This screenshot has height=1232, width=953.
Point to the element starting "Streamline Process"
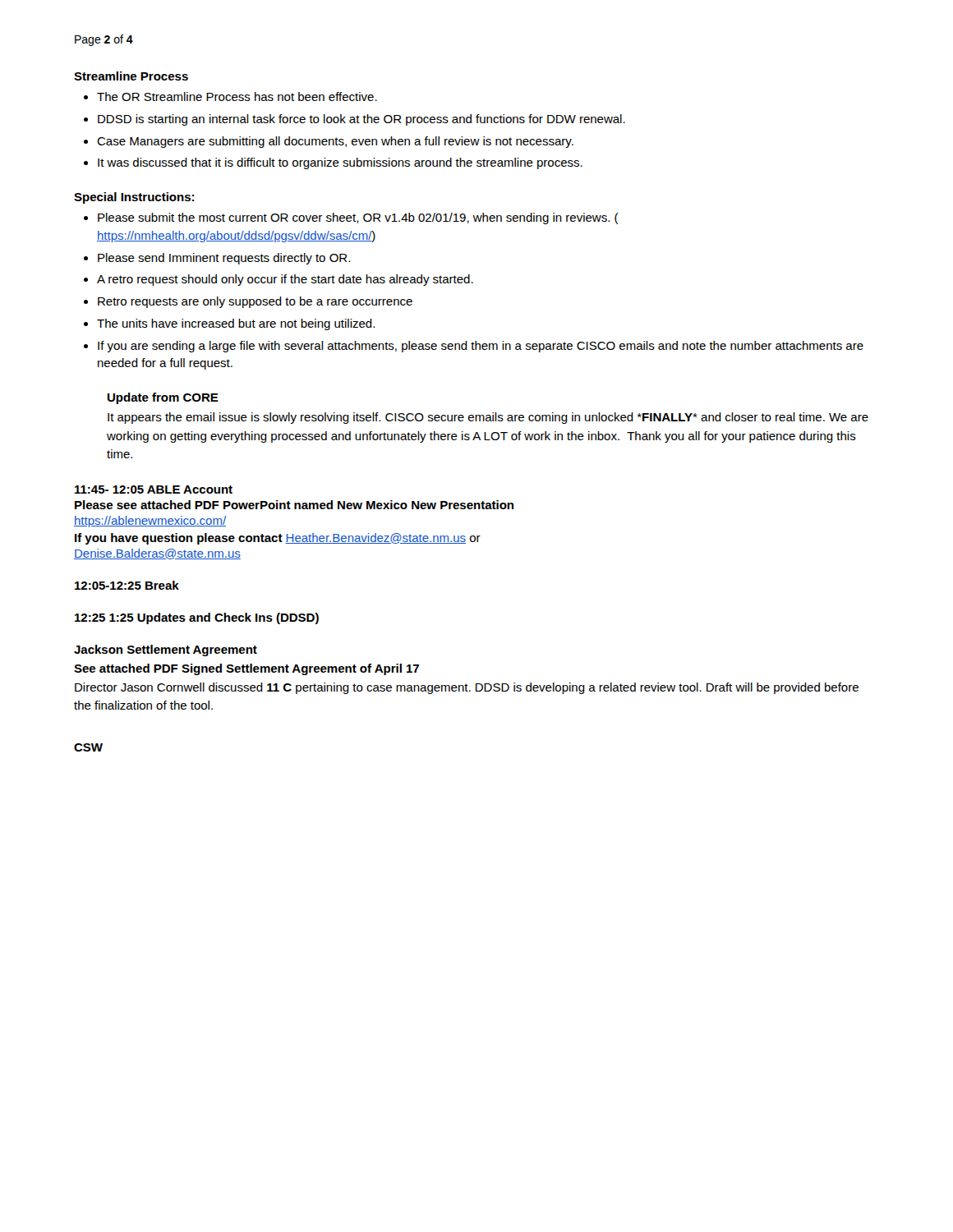click(131, 76)
